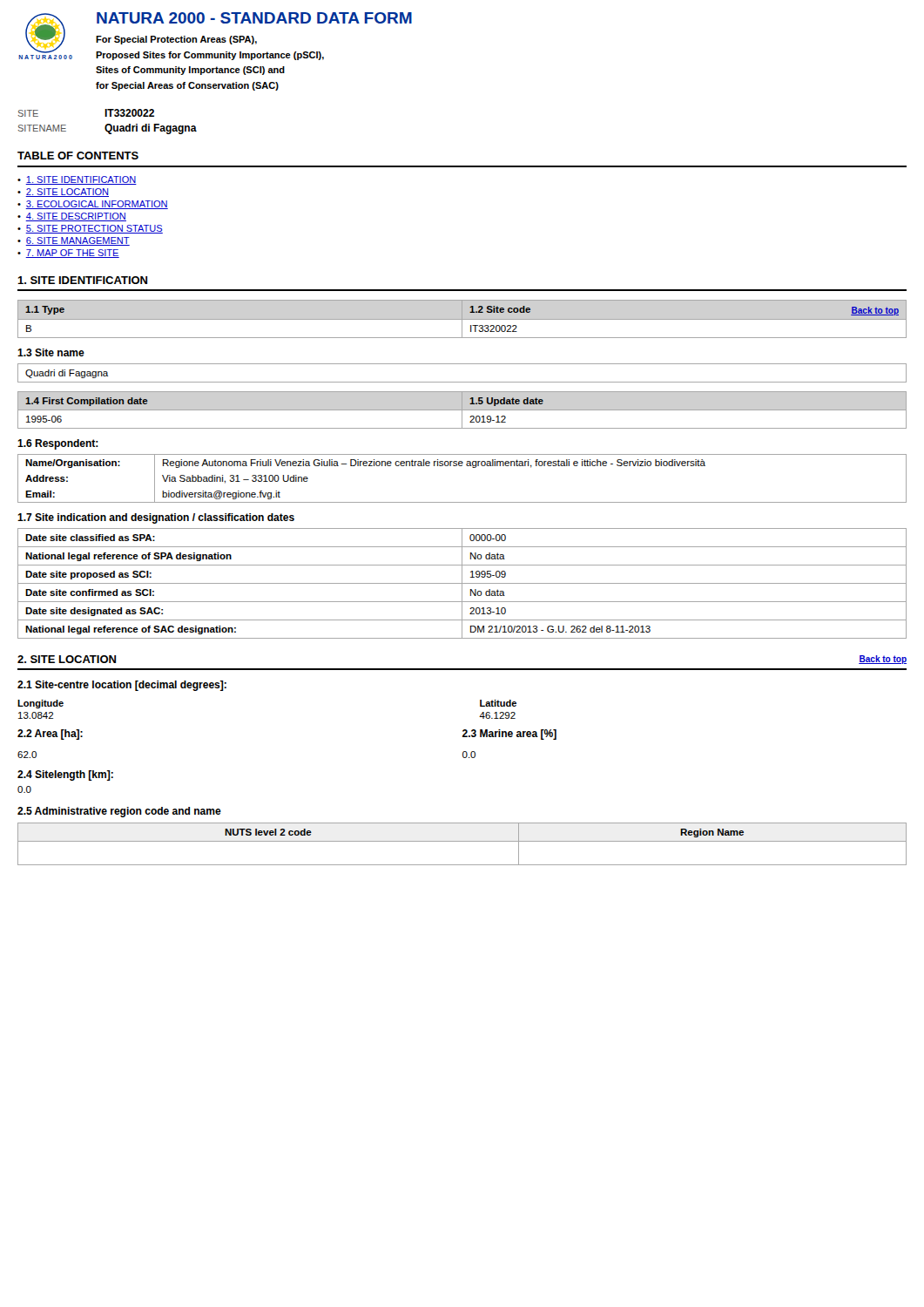This screenshot has height=1307, width=924.
Task: Click on the text block that says "For Special Protection Areas (SPA), Proposed"
Action: 210,62
